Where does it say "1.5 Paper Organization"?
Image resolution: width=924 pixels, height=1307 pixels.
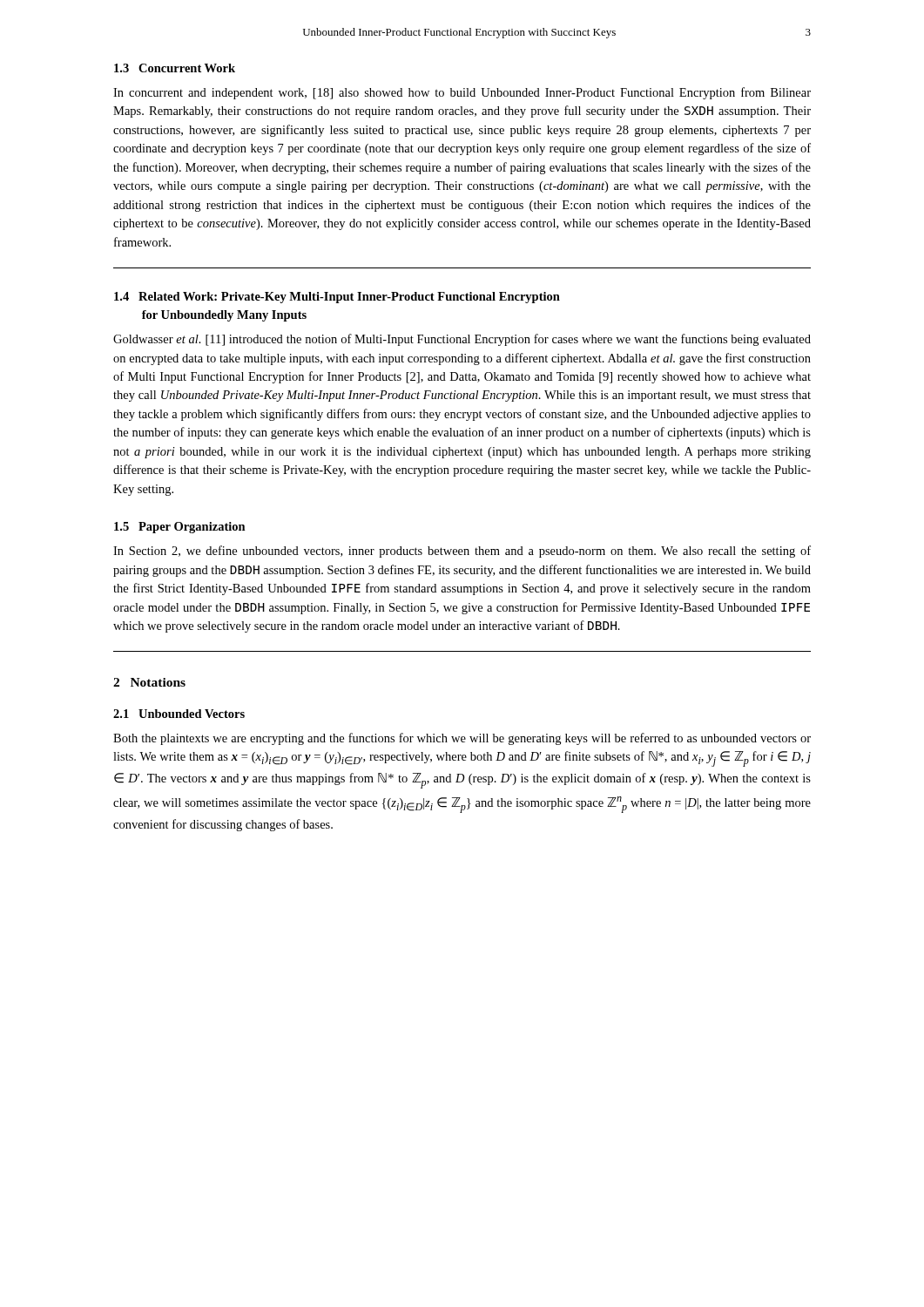pos(179,526)
